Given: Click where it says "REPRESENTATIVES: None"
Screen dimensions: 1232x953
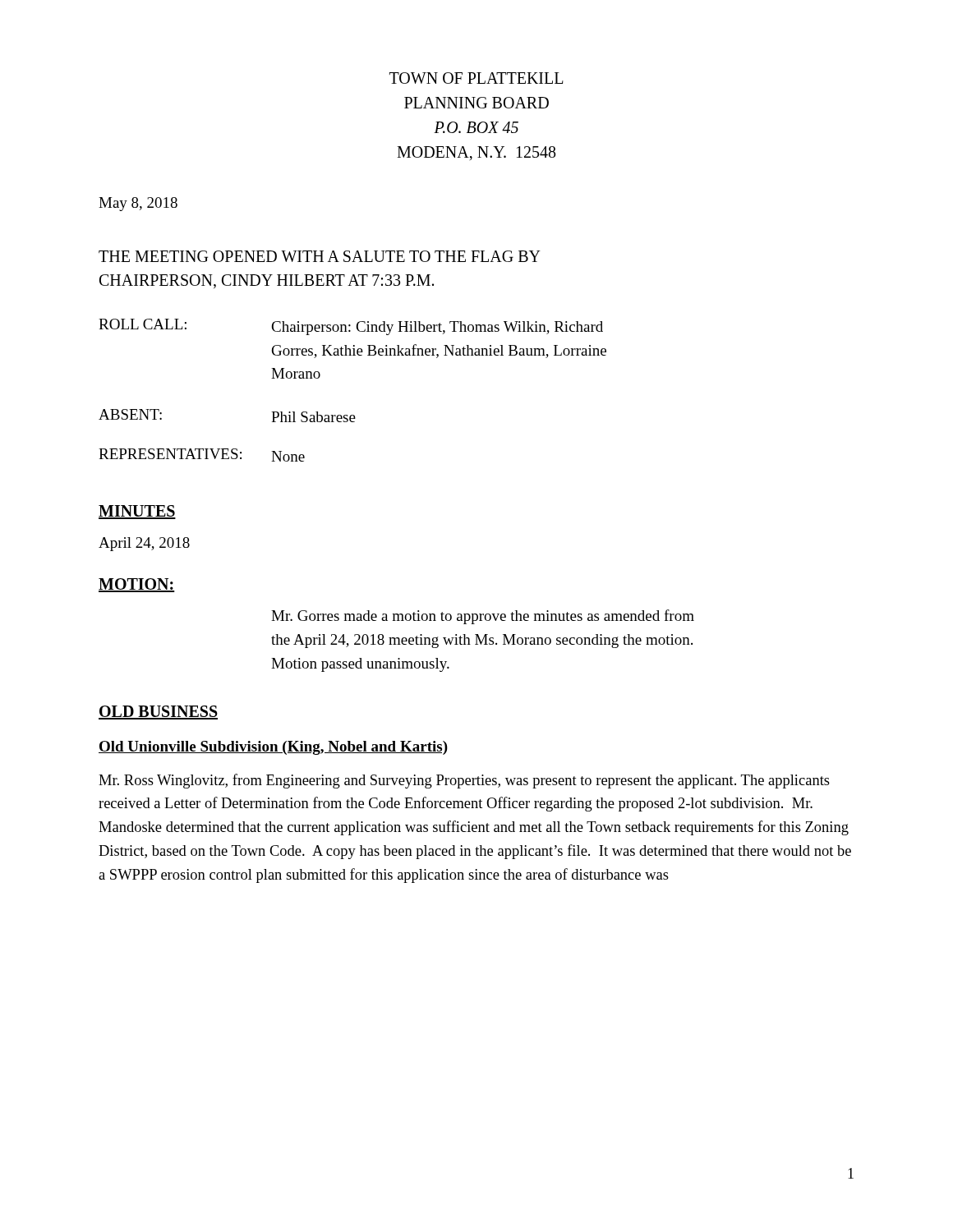Looking at the screenshot, I should pyautogui.click(x=202, y=457).
